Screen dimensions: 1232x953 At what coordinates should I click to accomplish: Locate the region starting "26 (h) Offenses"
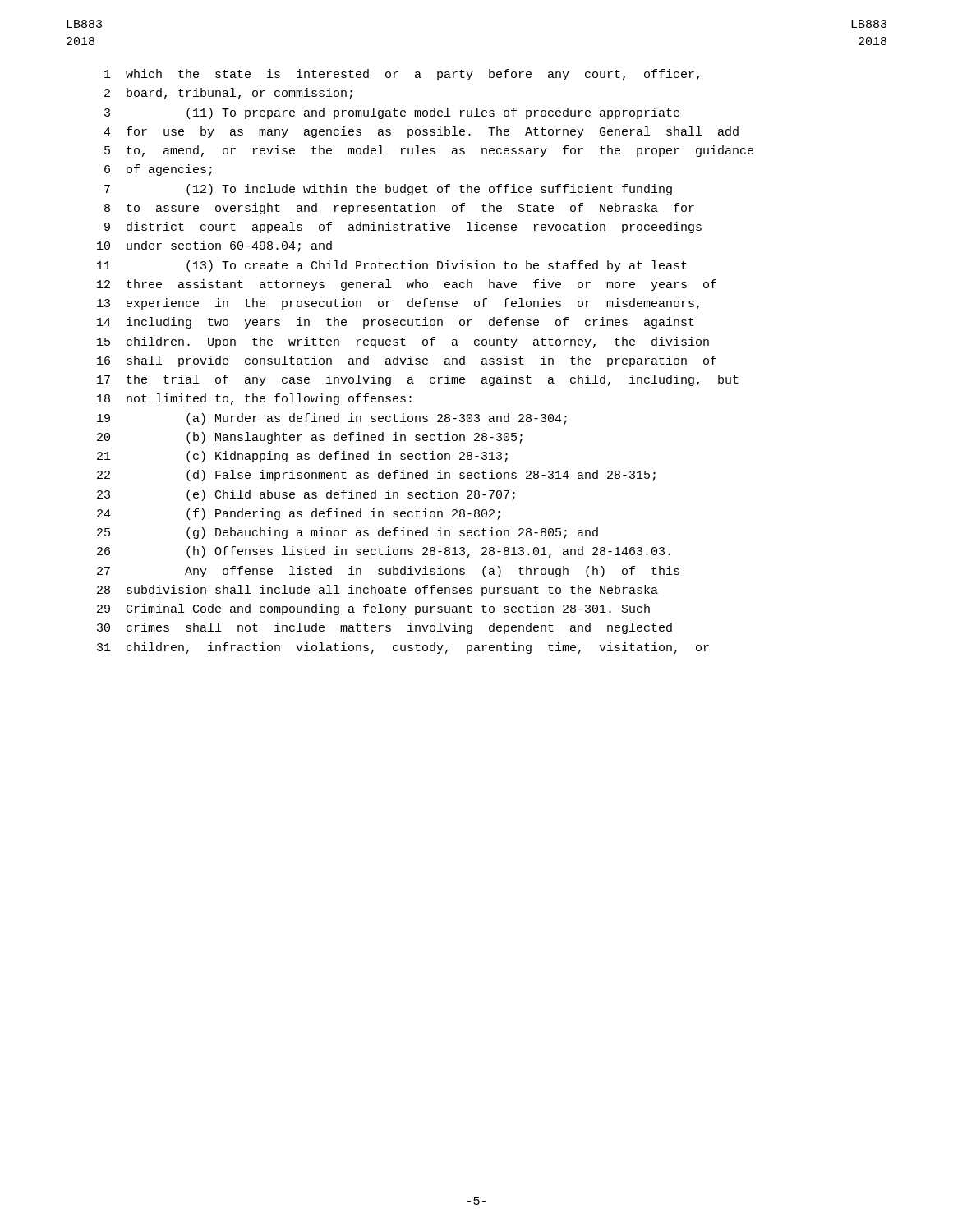[476, 553]
